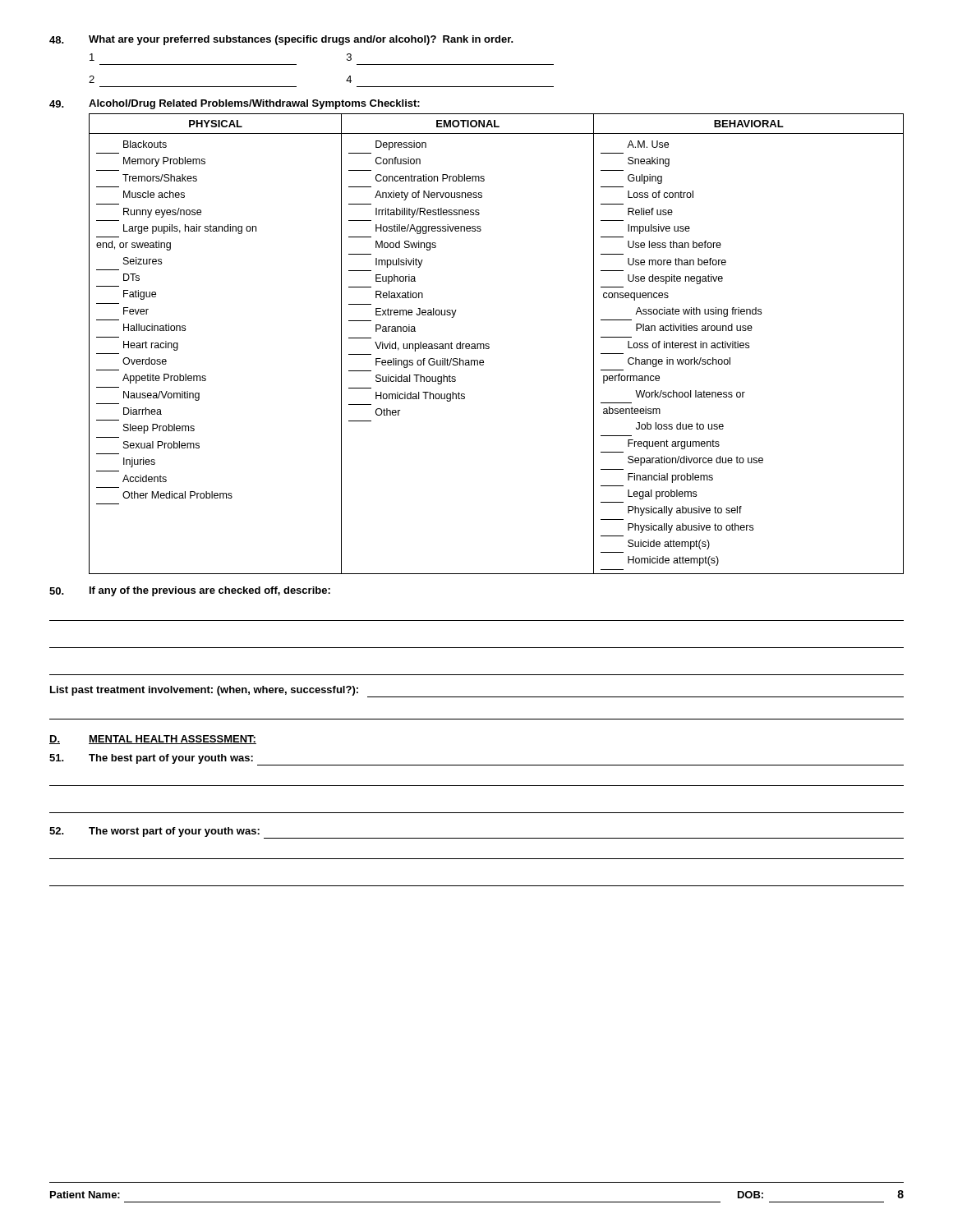Select the list item with the text "50. If any of the previous are checked"

tap(190, 590)
